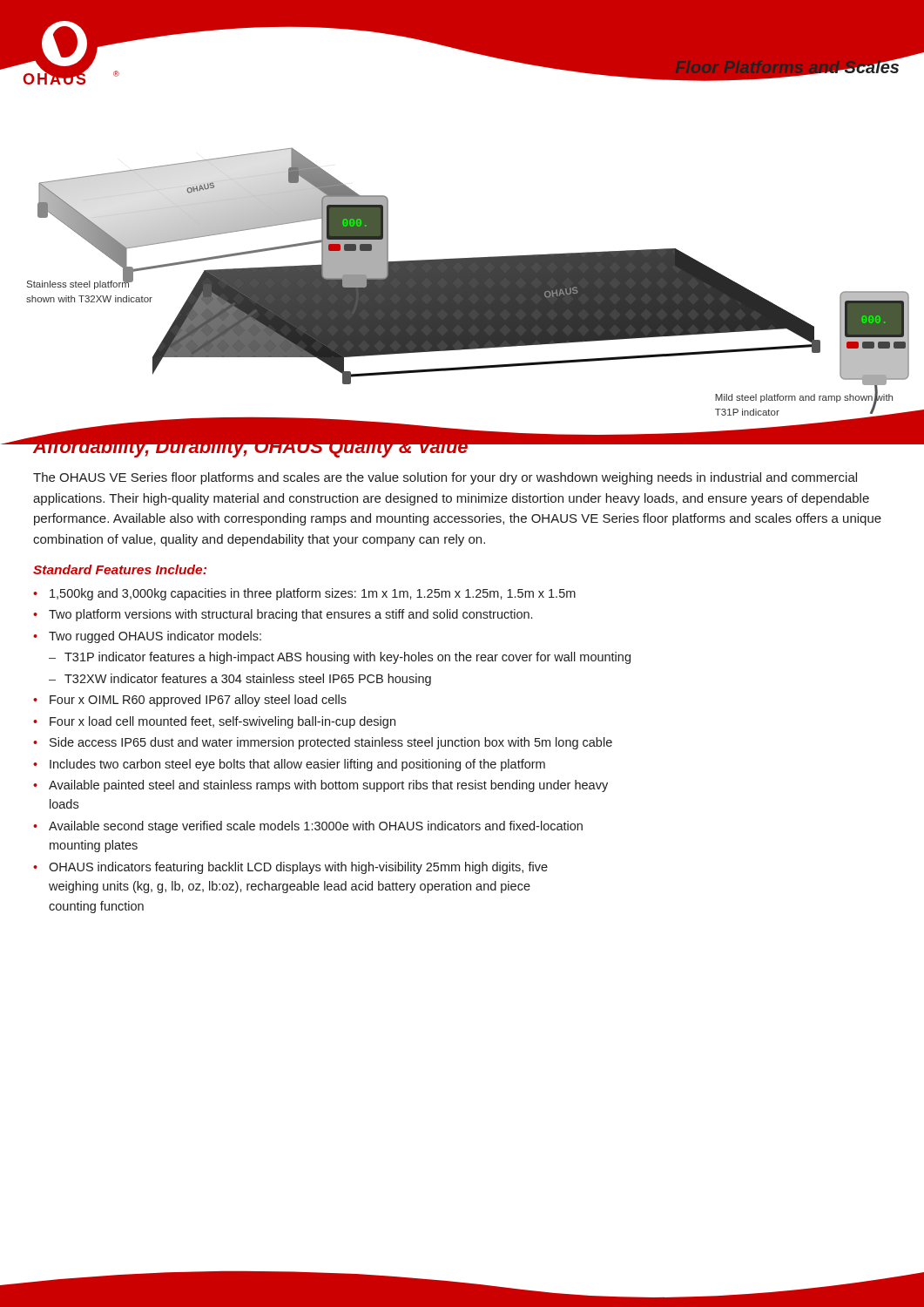Image resolution: width=924 pixels, height=1307 pixels.
Task: Find the caption on this page that starts "Mild steel platform"
Action: [x=804, y=405]
